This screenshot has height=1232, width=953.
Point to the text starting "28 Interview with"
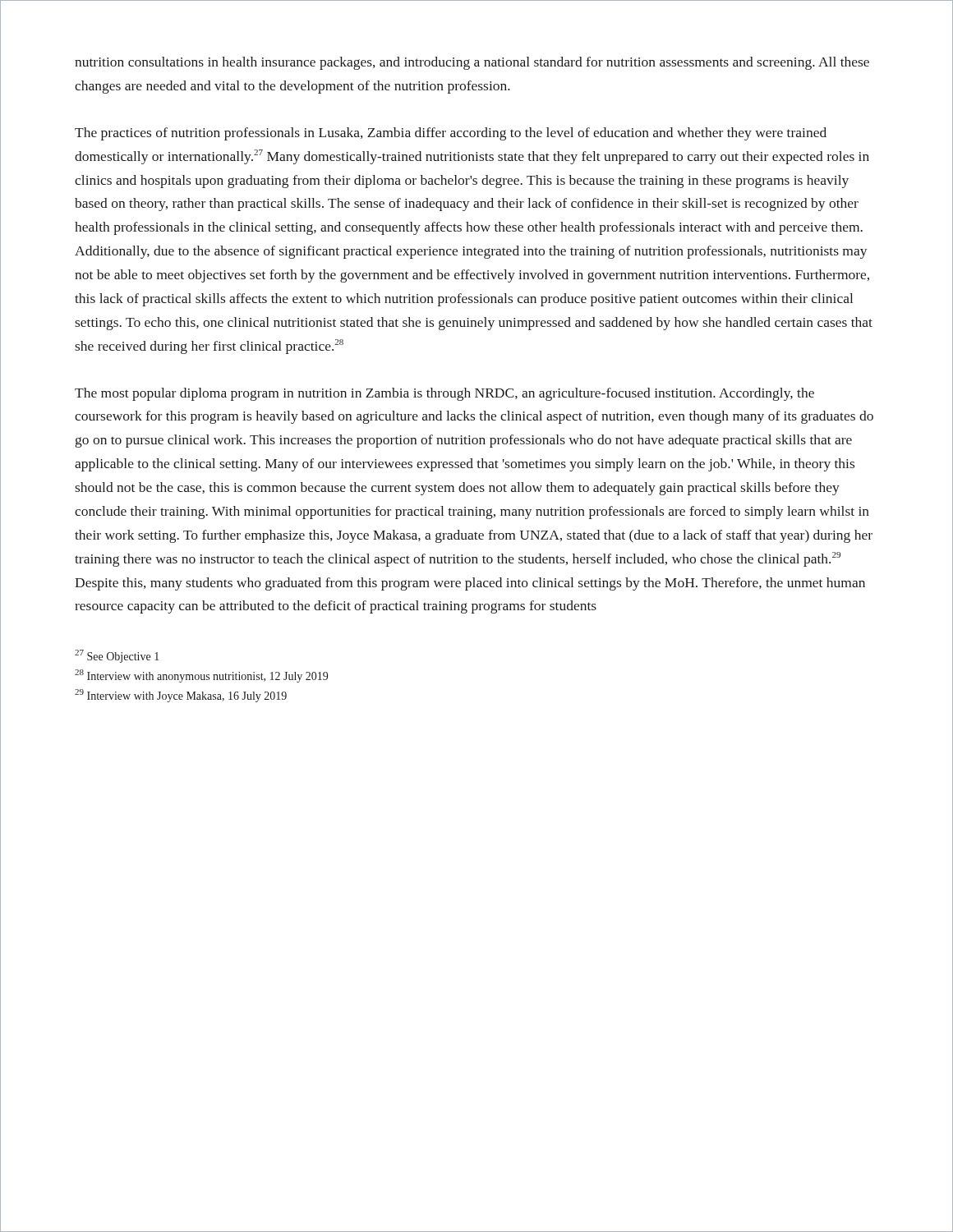click(202, 675)
